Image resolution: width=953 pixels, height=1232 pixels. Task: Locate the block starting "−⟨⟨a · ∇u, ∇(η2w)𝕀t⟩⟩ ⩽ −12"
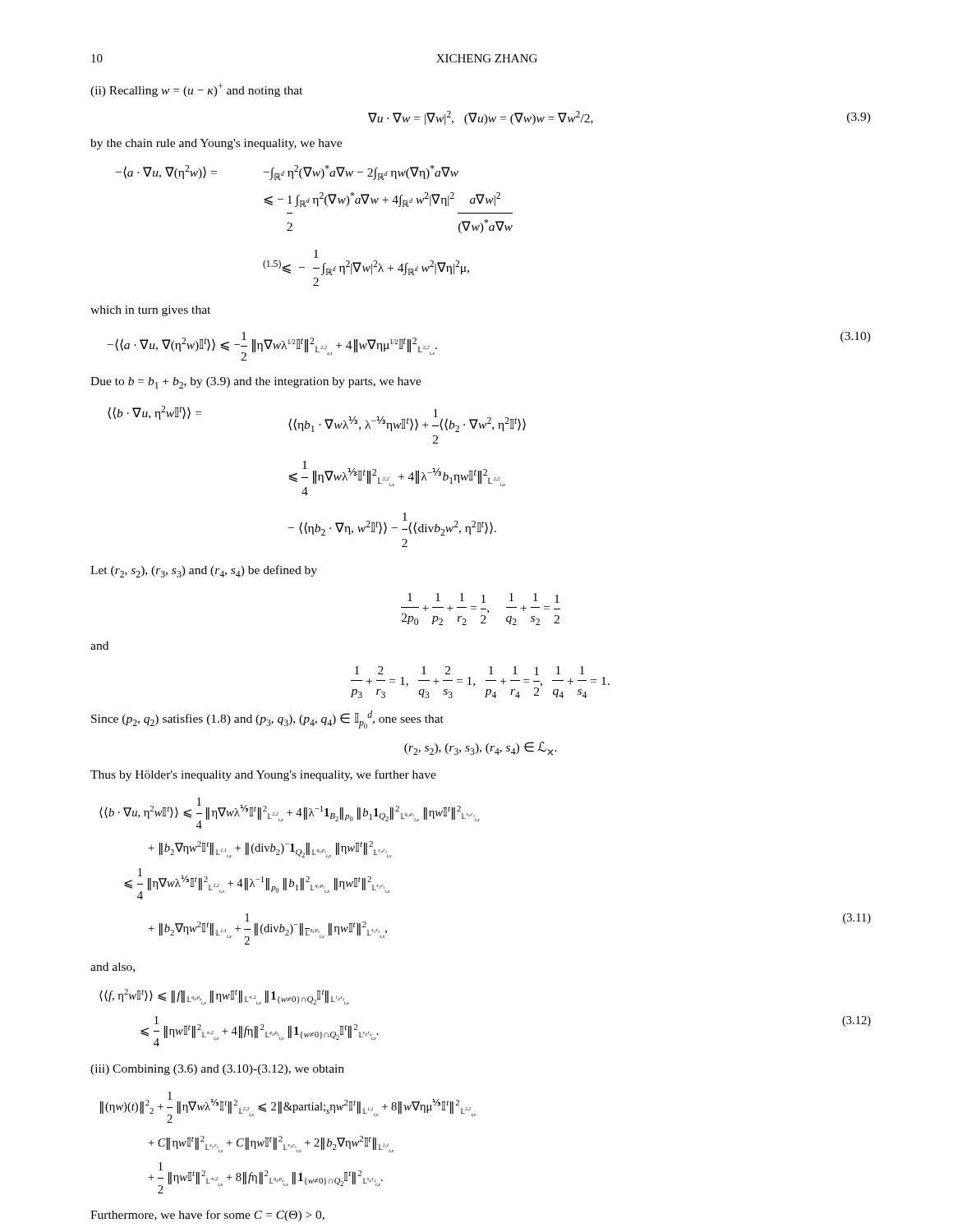click(x=253, y=346)
